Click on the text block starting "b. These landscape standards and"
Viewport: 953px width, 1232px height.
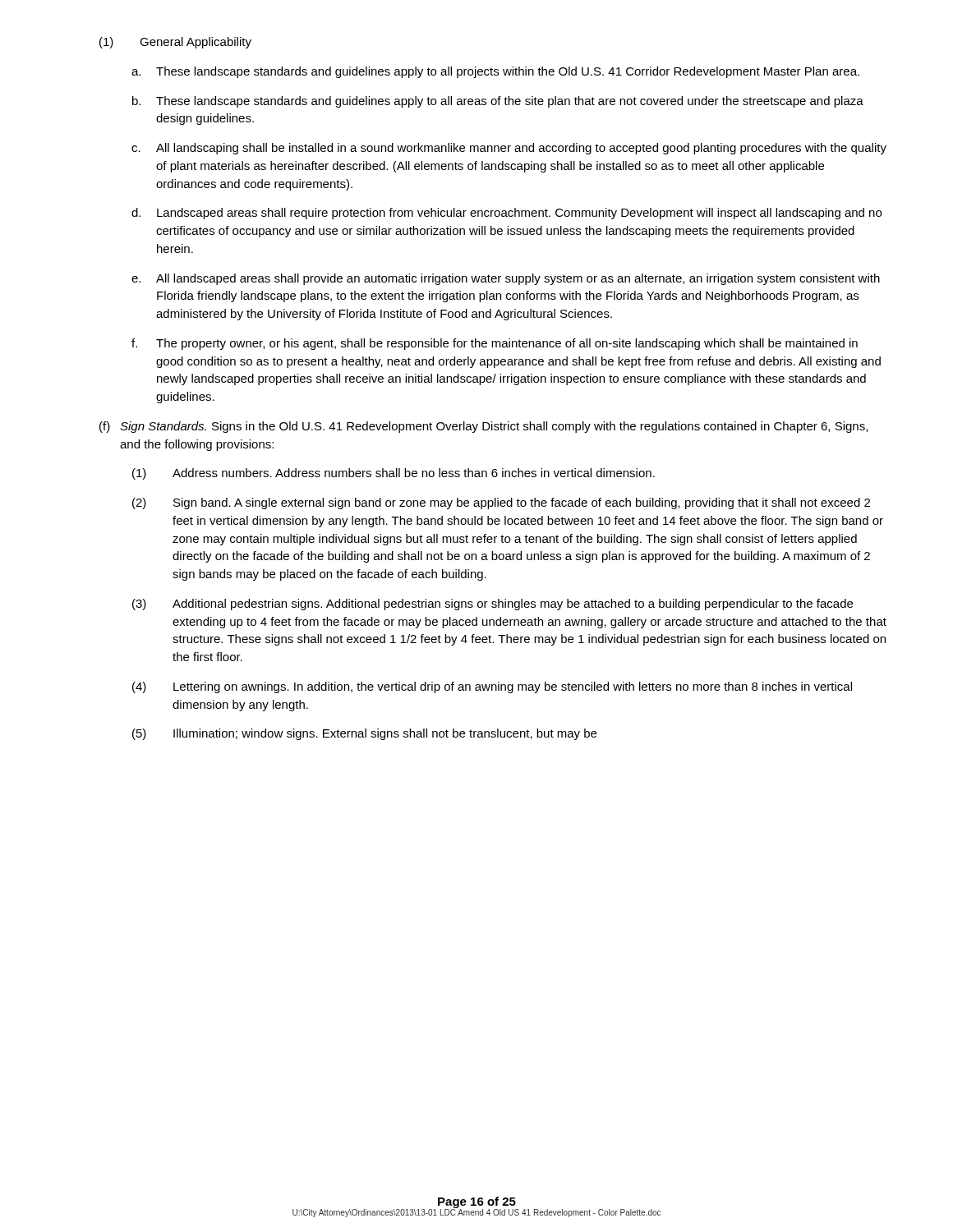click(x=509, y=109)
